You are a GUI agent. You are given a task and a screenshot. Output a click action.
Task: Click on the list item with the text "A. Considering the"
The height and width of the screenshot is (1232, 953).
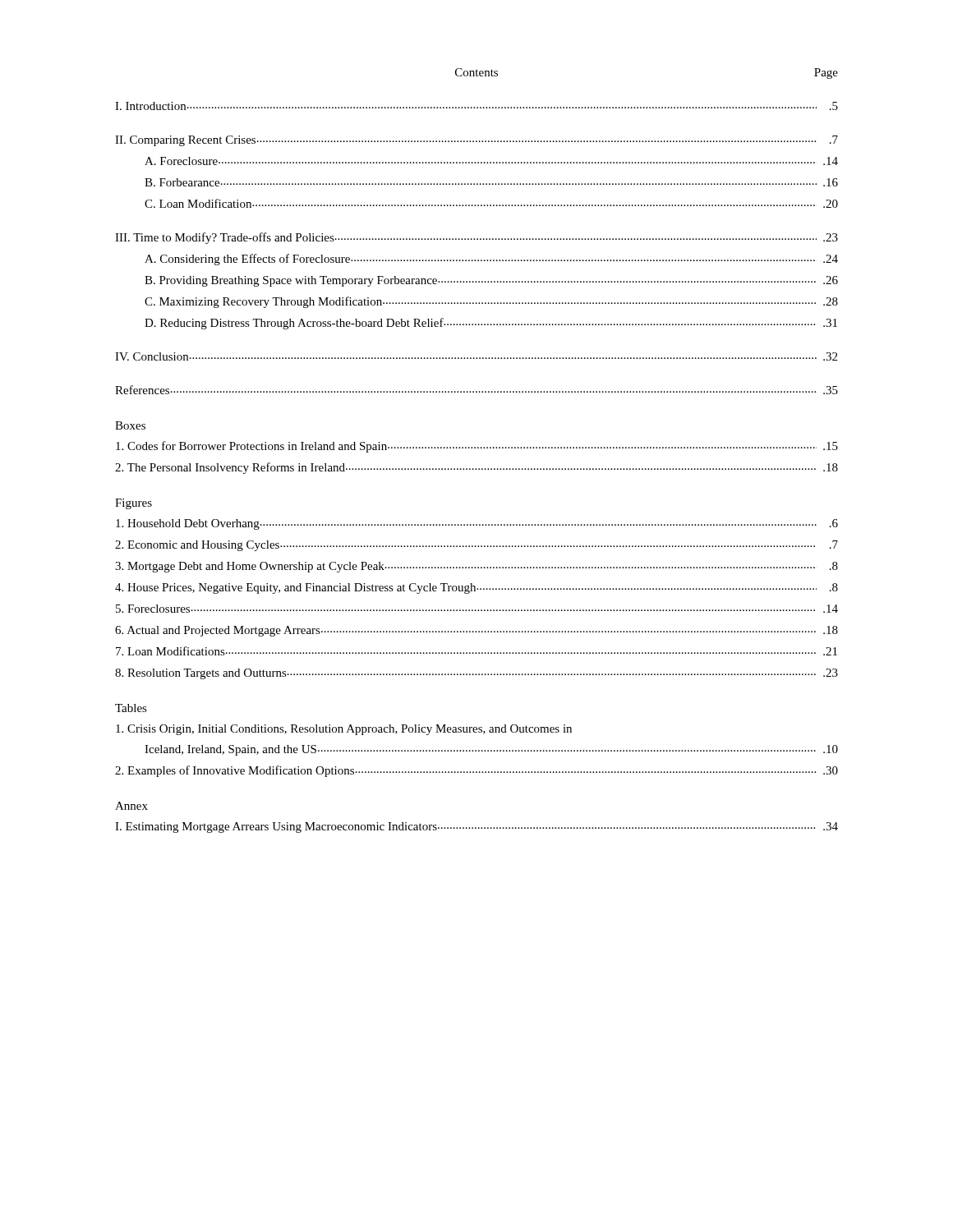[x=491, y=259]
